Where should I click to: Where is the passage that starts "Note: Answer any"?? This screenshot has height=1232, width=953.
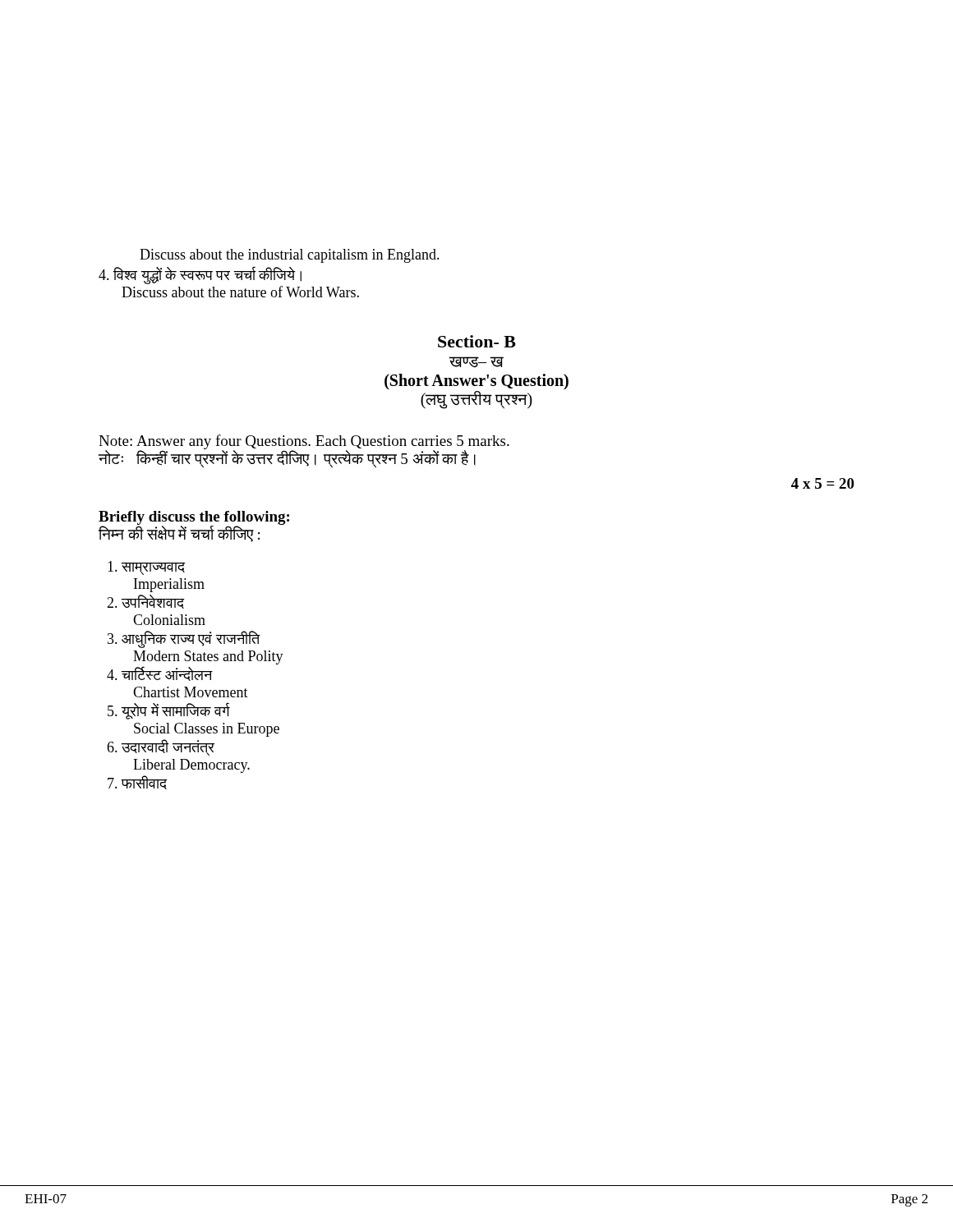pos(304,450)
